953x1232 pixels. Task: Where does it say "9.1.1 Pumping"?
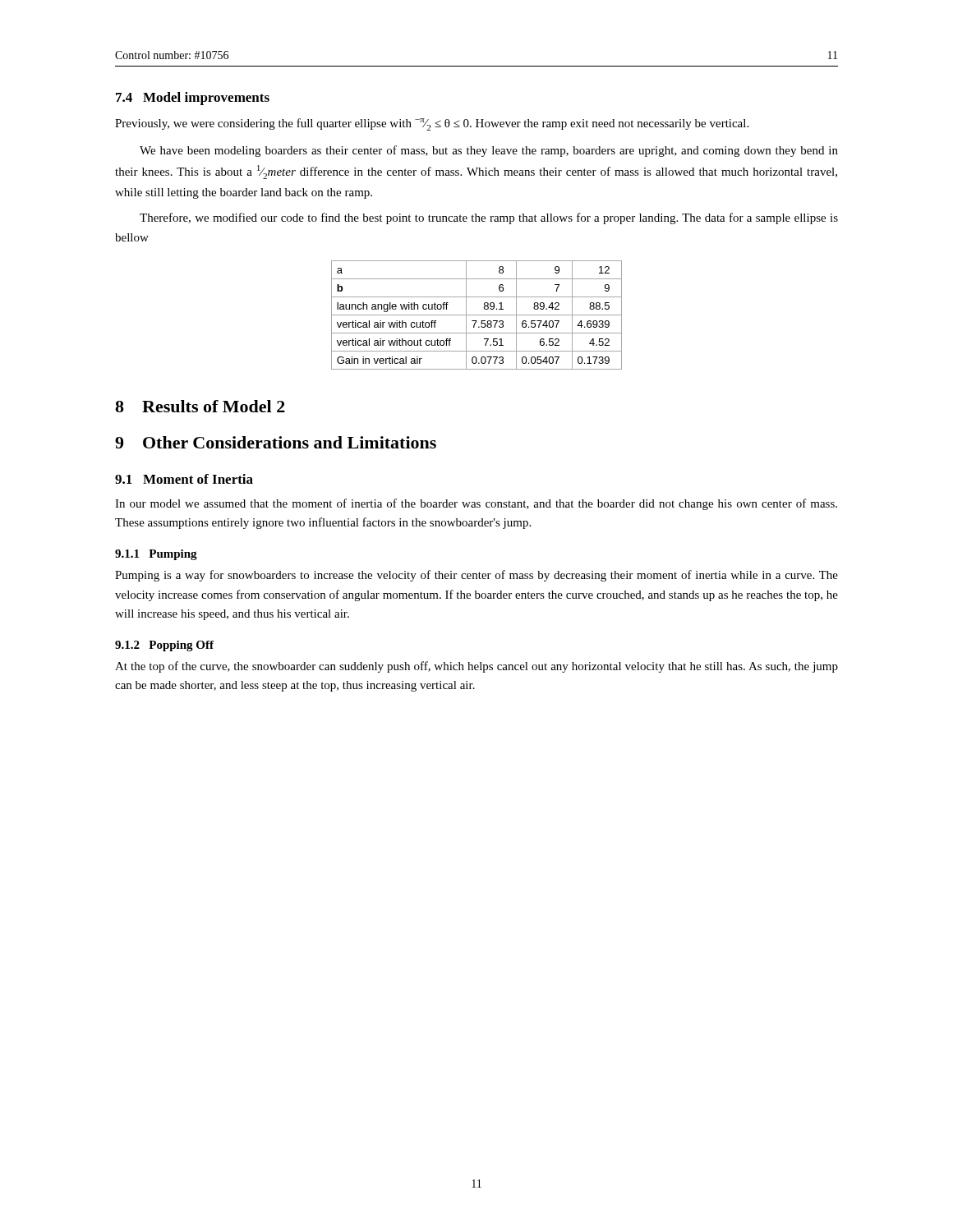point(156,555)
